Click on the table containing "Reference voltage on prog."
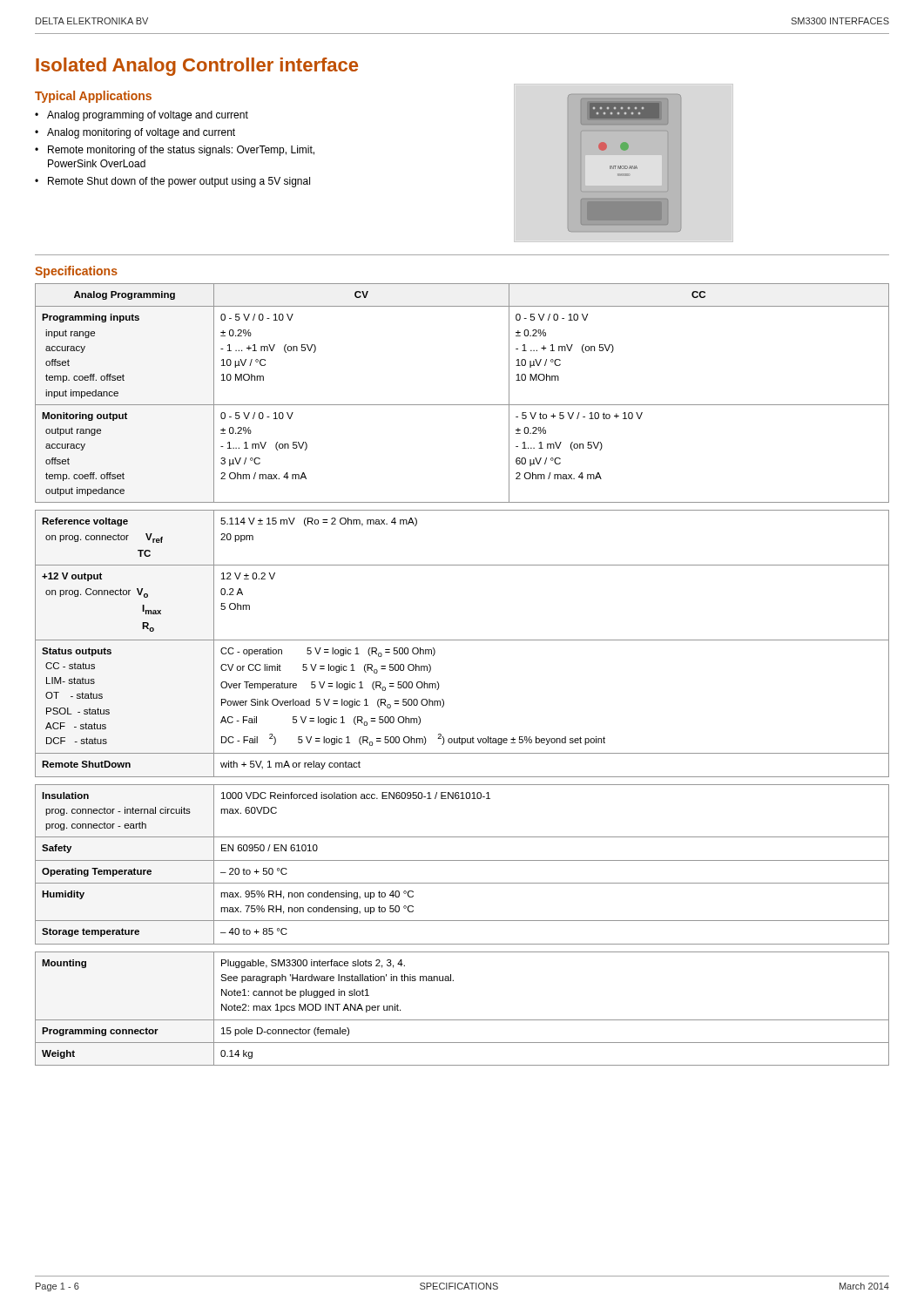924x1307 pixels. (x=462, y=644)
